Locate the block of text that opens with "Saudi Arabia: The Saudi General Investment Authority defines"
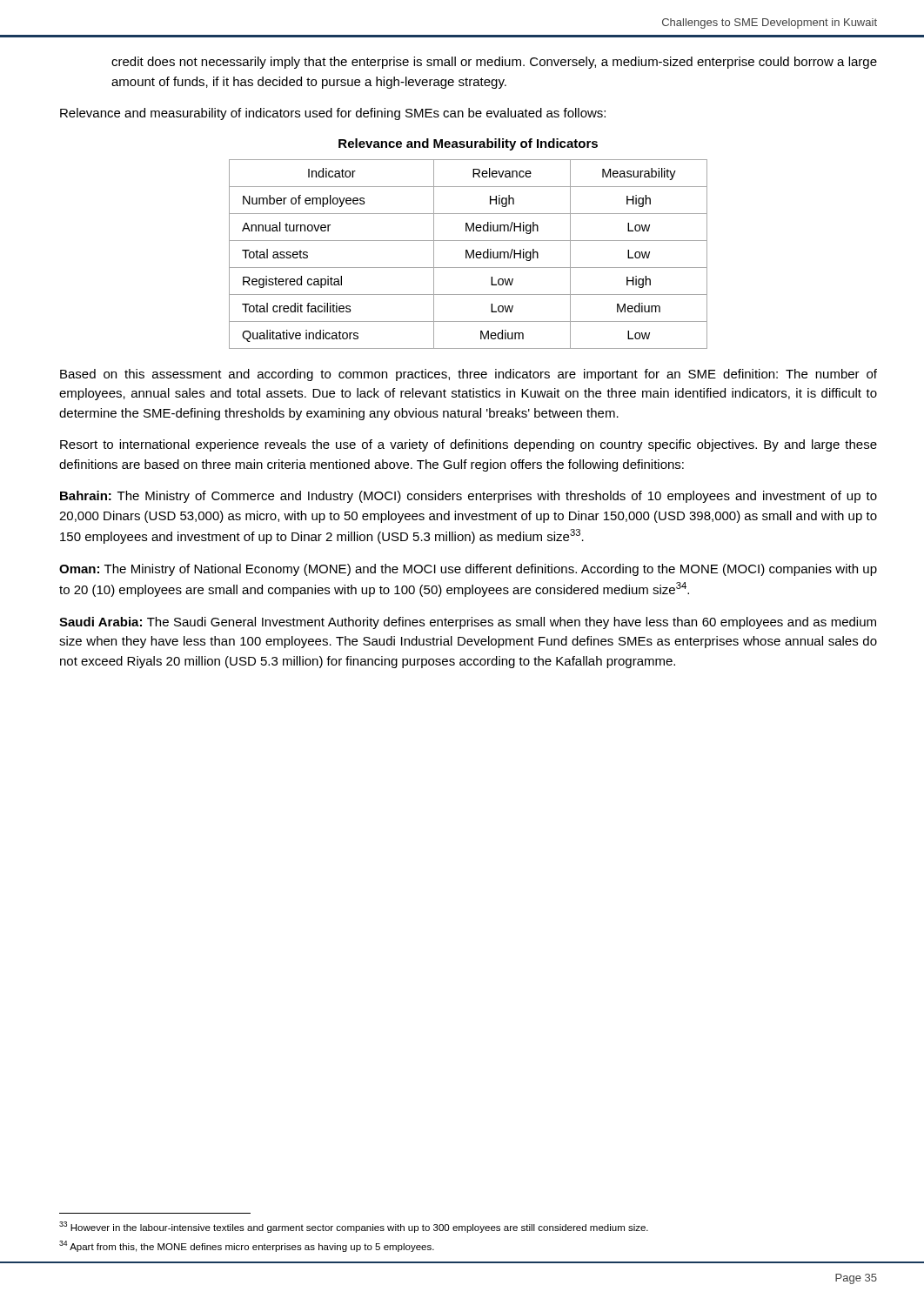This screenshot has height=1305, width=924. pos(468,641)
